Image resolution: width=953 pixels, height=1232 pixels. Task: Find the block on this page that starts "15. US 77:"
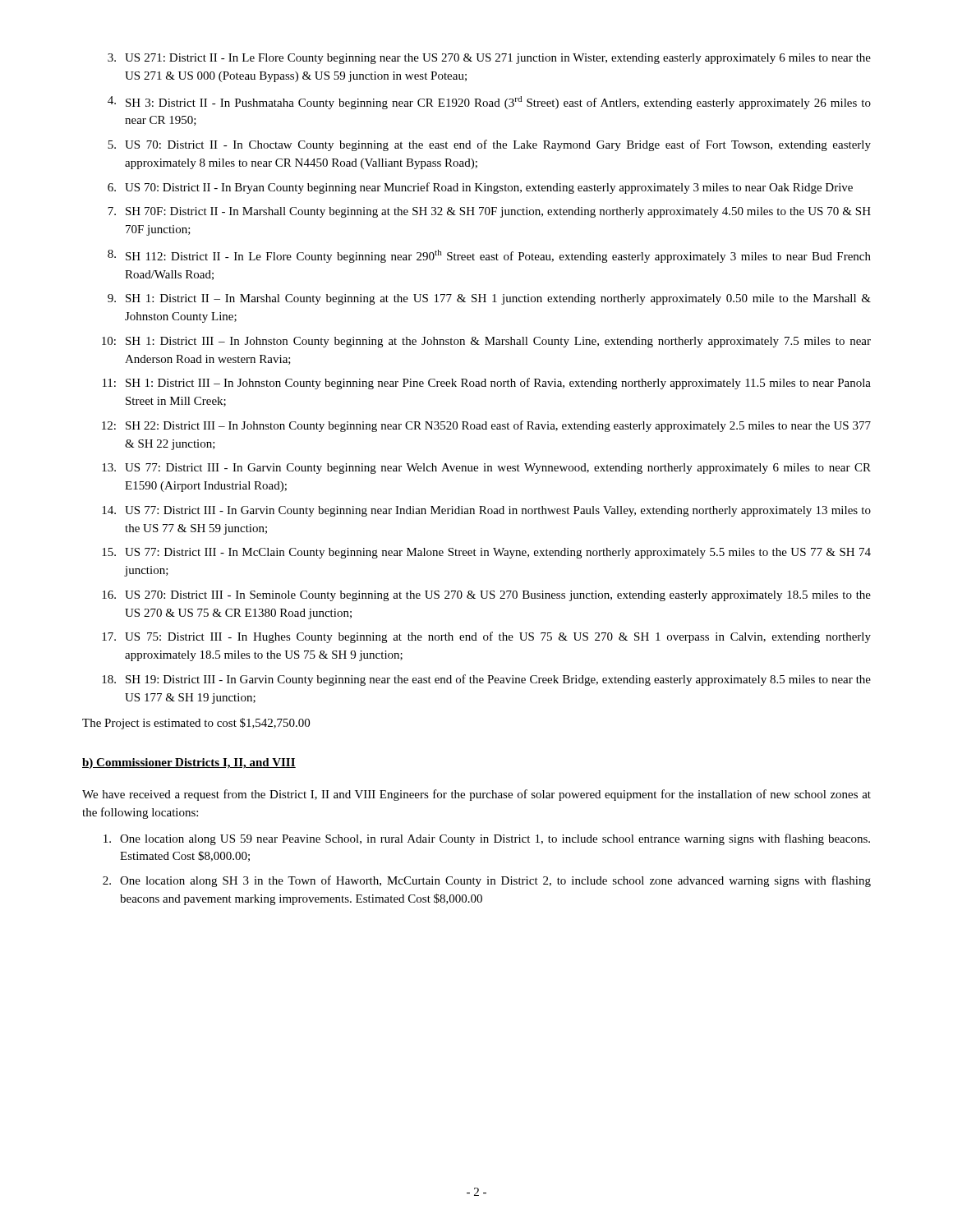coord(476,562)
